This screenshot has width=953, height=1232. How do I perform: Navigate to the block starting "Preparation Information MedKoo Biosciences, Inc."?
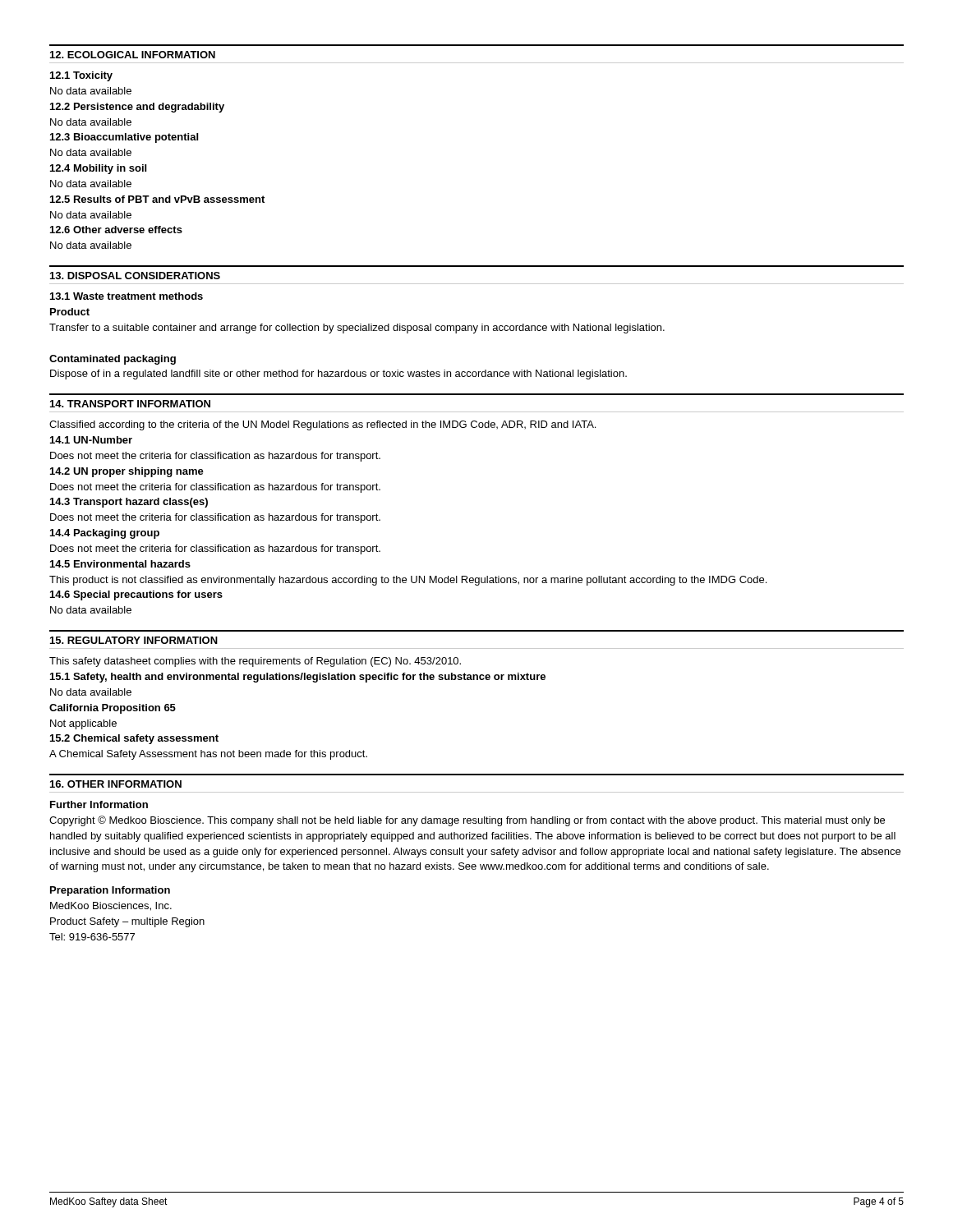click(127, 913)
